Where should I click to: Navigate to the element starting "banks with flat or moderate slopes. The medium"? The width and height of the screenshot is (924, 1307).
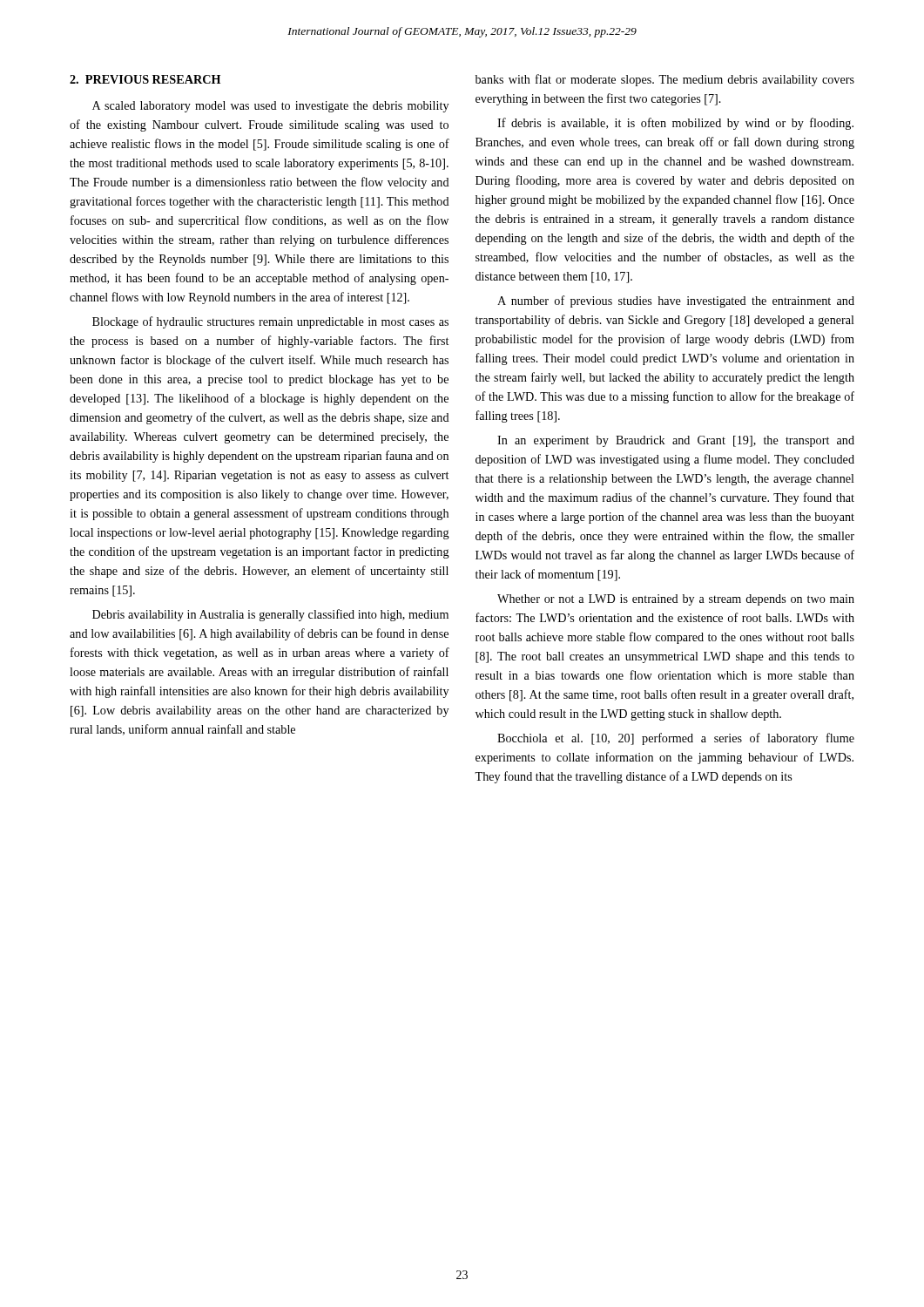(x=665, y=89)
